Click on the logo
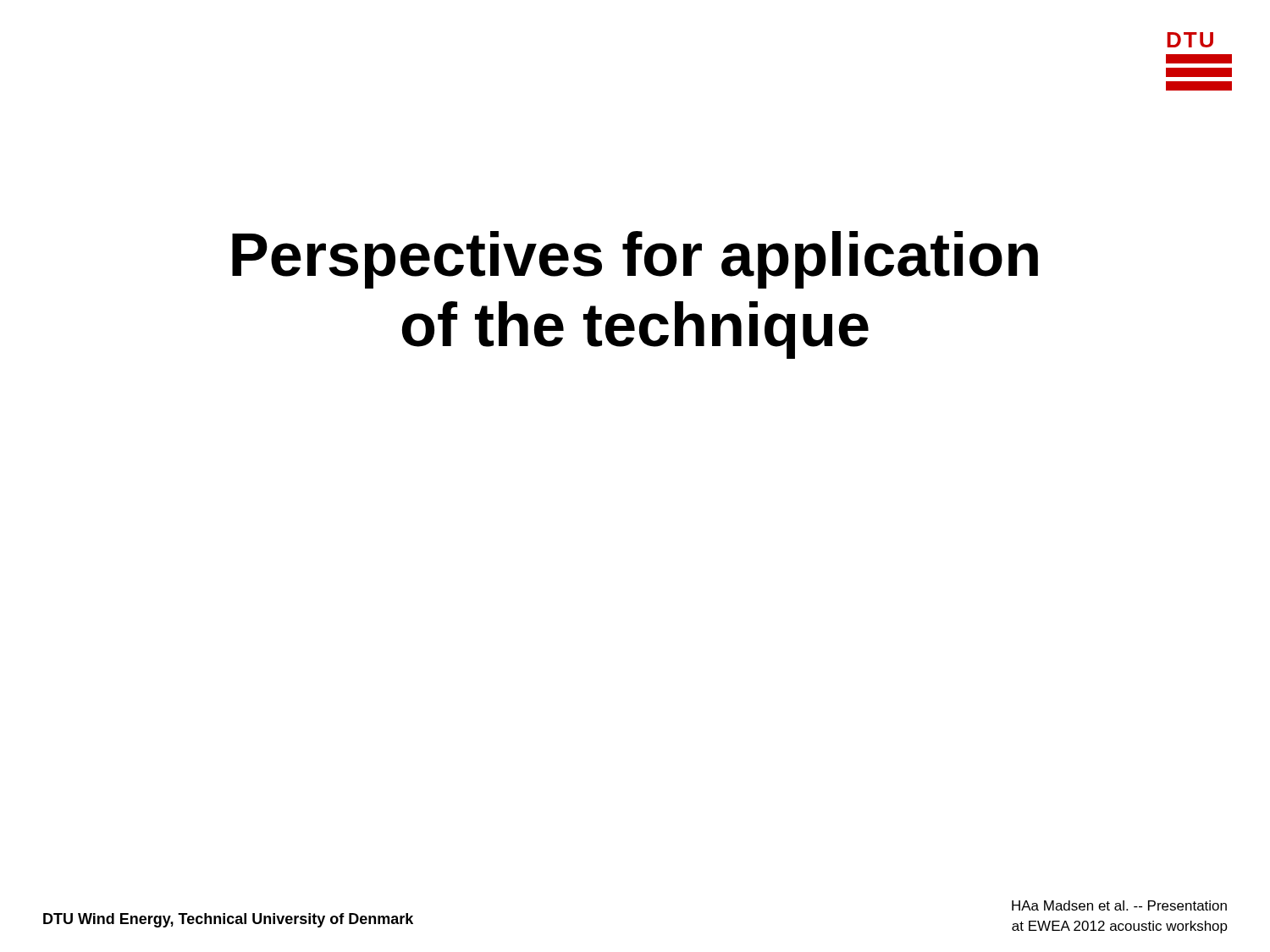Image resolution: width=1270 pixels, height=952 pixels. click(1200, 60)
